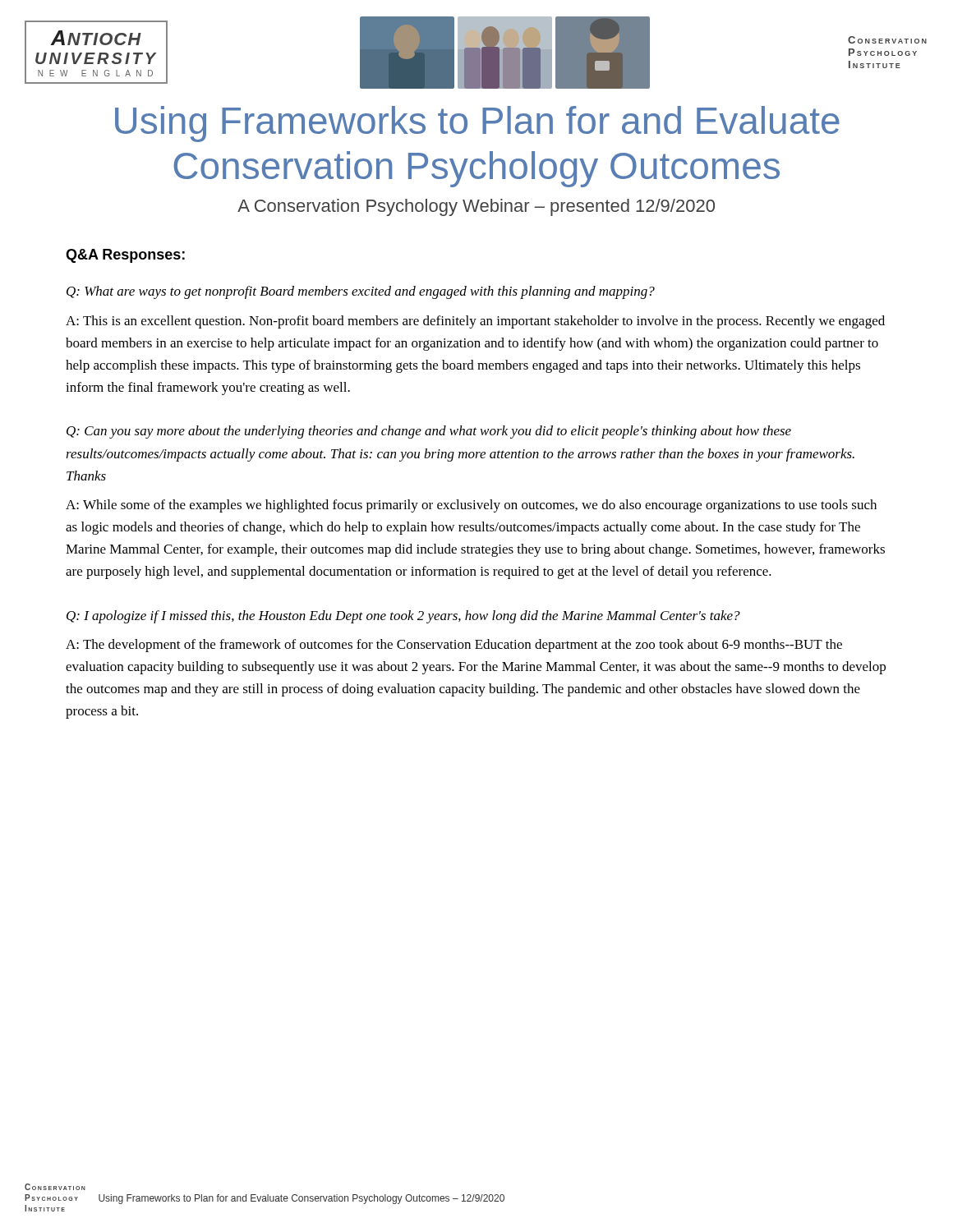Find the text starting "A Conservation Psychology"

click(x=476, y=206)
